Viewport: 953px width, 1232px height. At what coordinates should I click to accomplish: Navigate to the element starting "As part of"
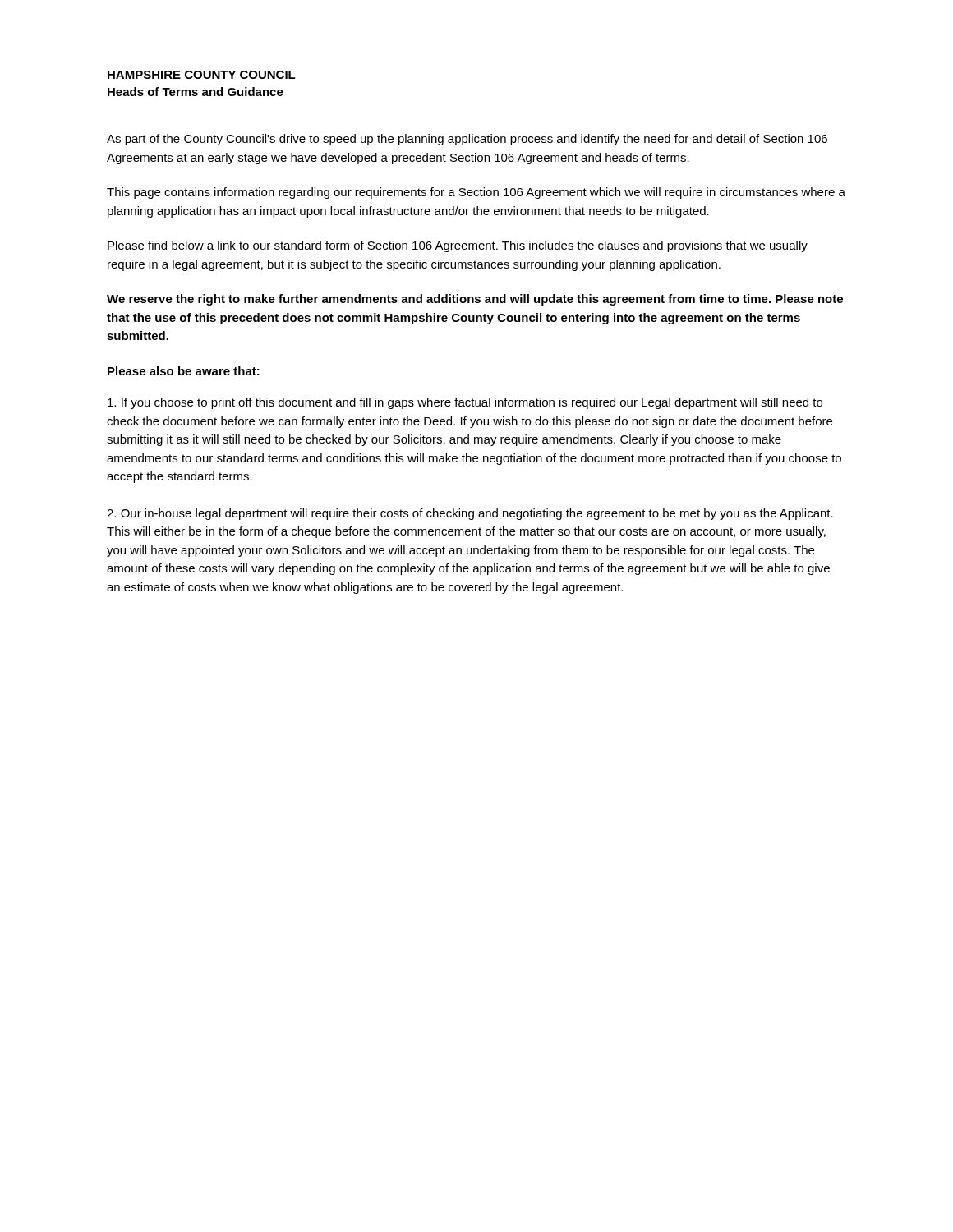click(x=476, y=148)
